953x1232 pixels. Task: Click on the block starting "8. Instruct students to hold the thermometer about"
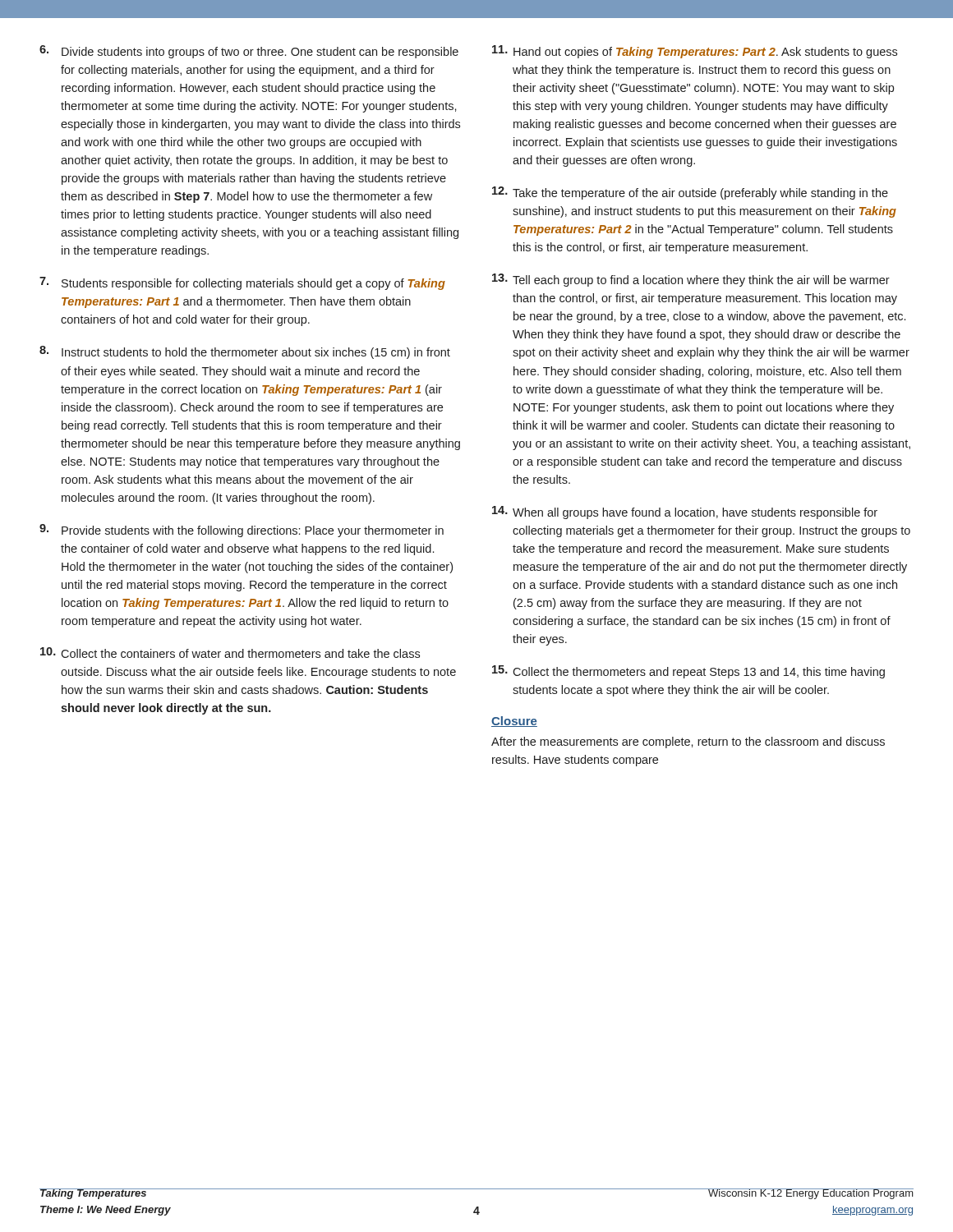tap(251, 425)
